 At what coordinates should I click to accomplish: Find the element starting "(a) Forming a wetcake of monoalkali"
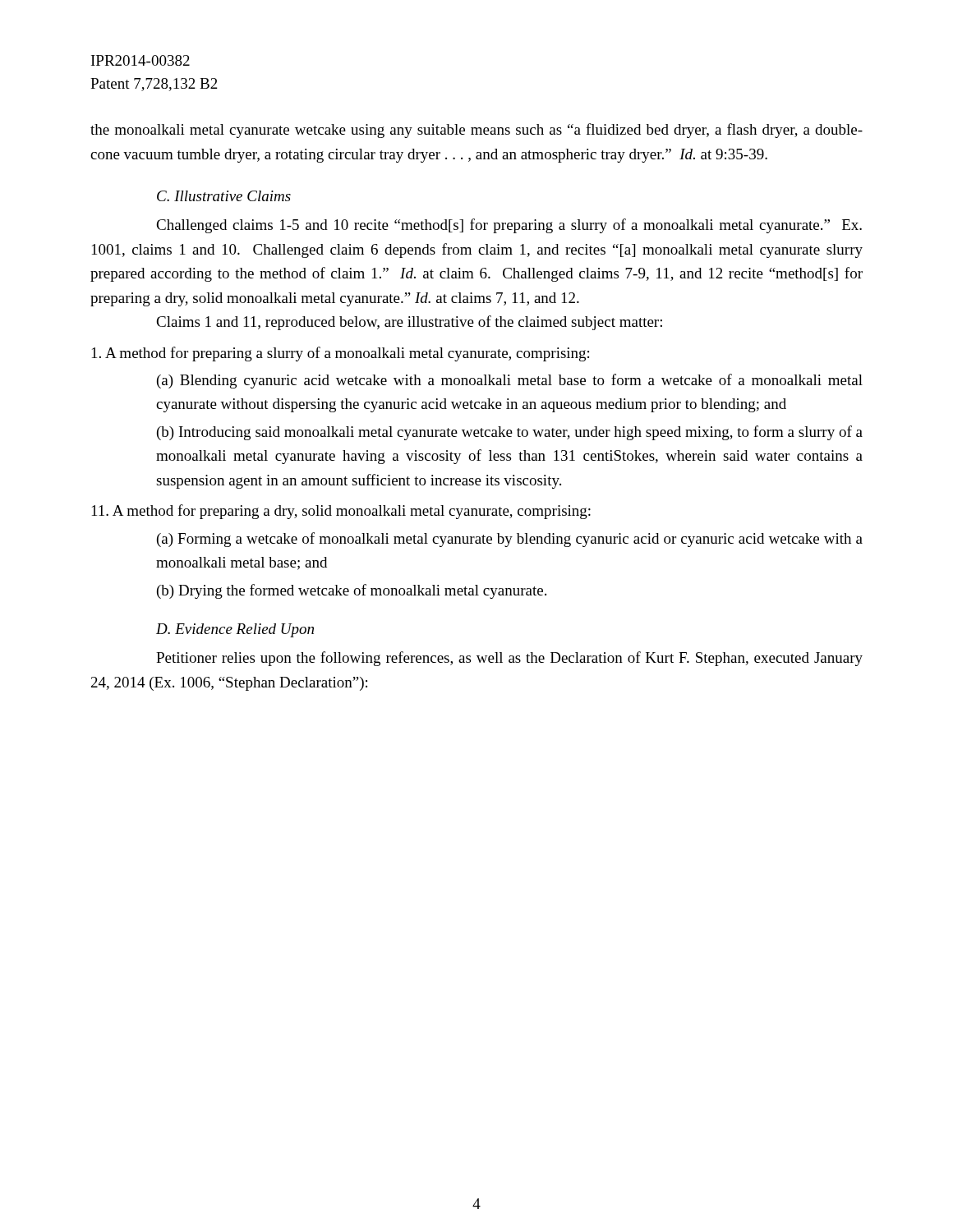[509, 550]
